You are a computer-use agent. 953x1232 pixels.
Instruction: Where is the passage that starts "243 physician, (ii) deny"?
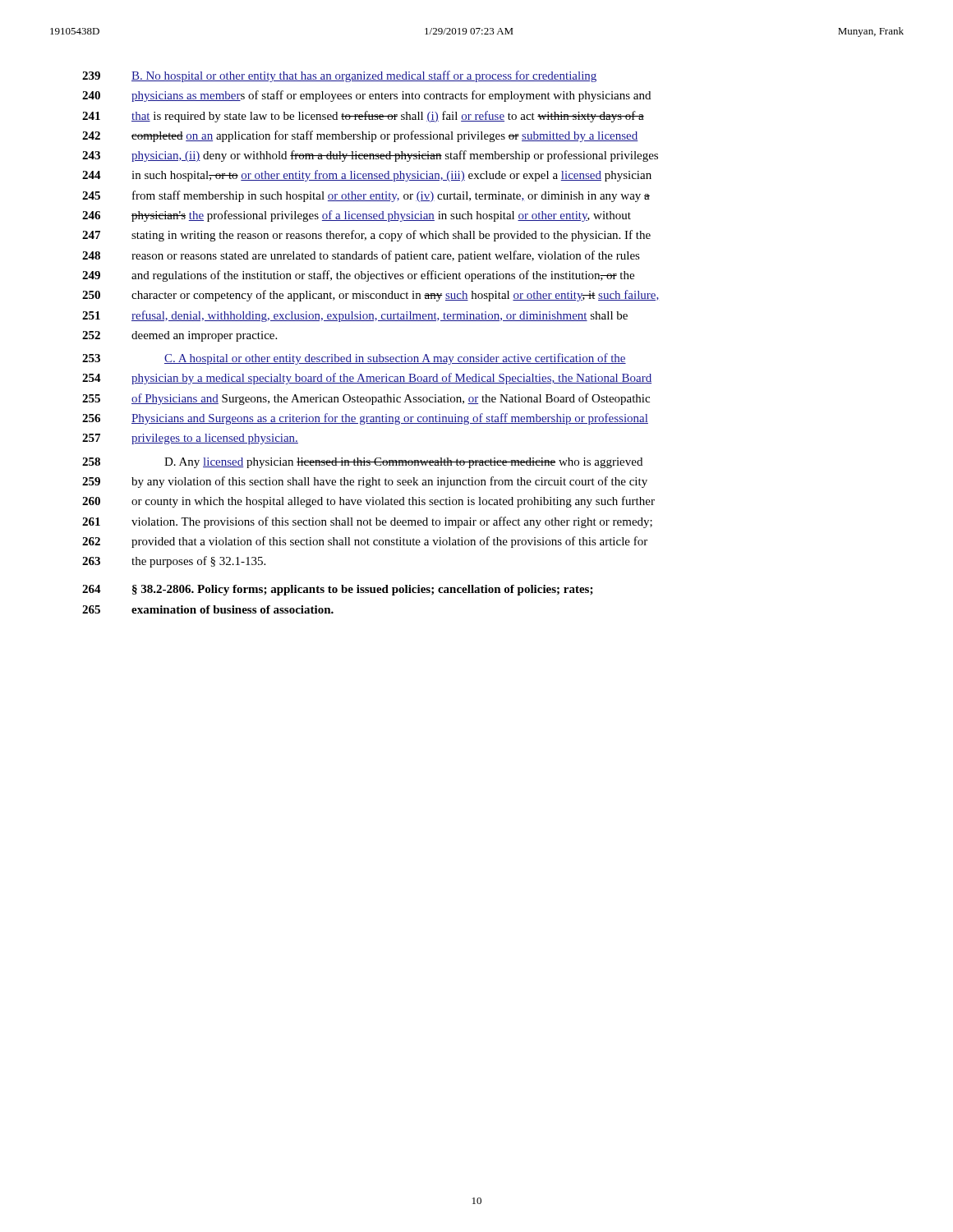tap(370, 155)
